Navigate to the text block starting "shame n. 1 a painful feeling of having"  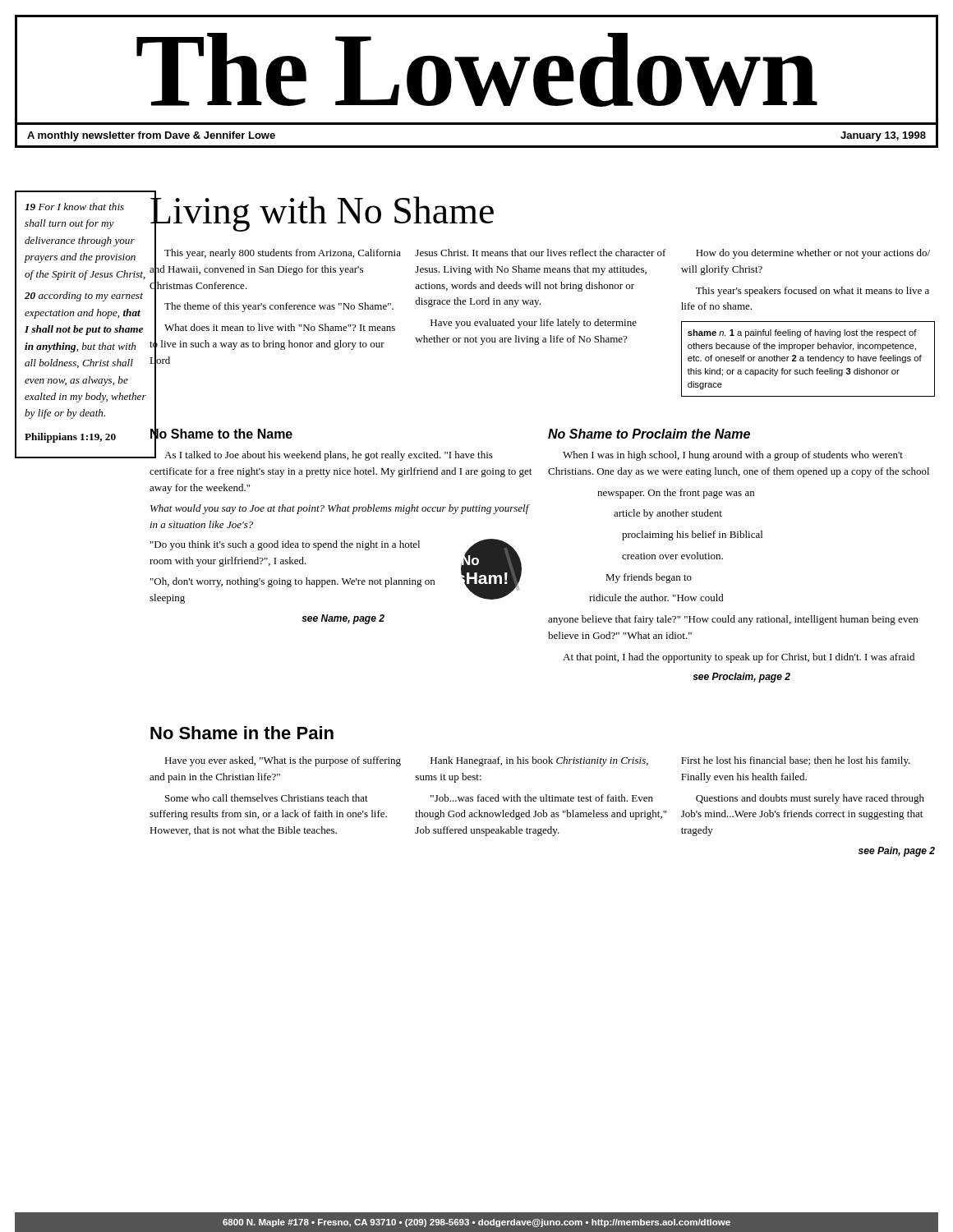point(804,358)
